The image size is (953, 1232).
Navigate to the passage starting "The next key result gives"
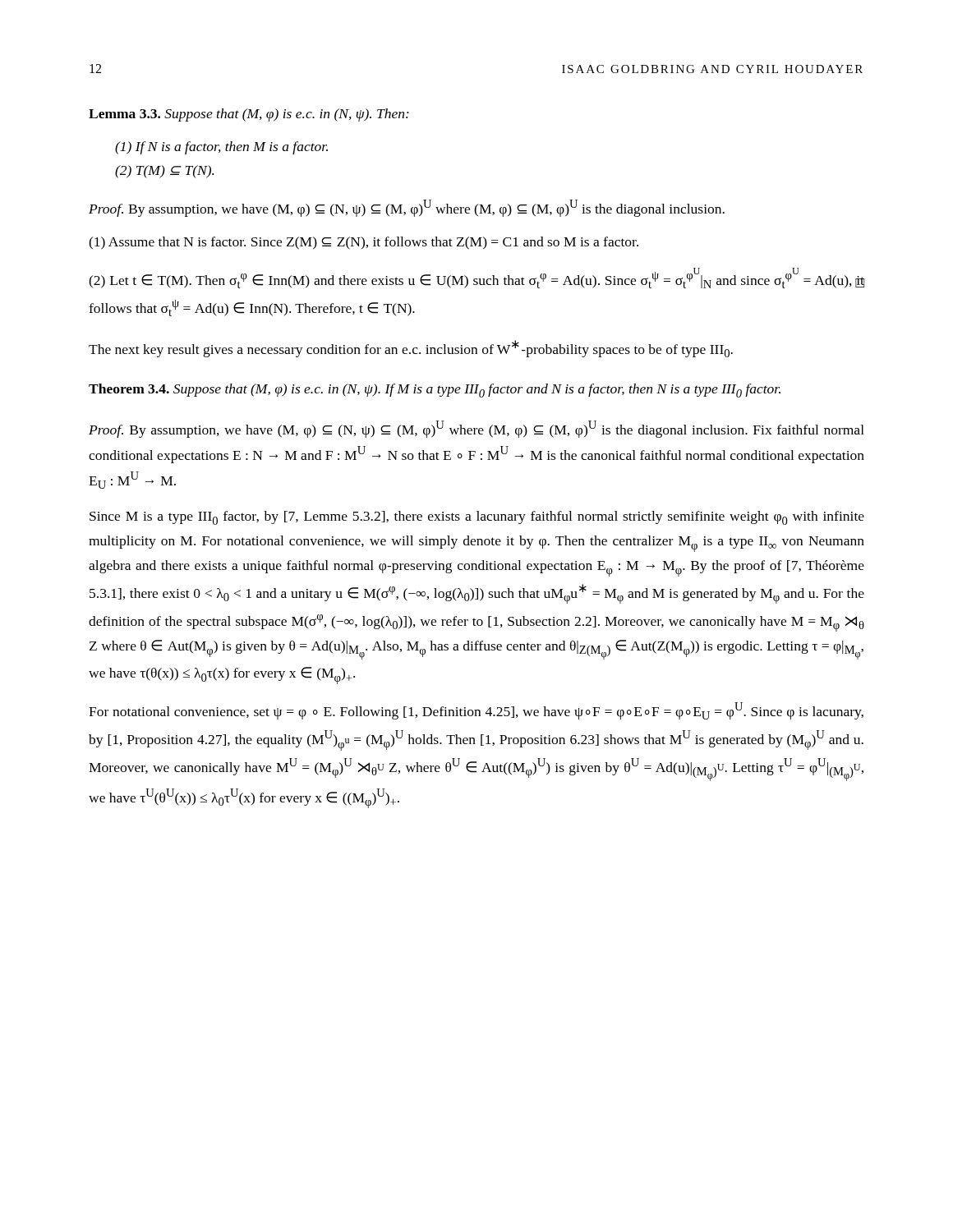(x=476, y=349)
